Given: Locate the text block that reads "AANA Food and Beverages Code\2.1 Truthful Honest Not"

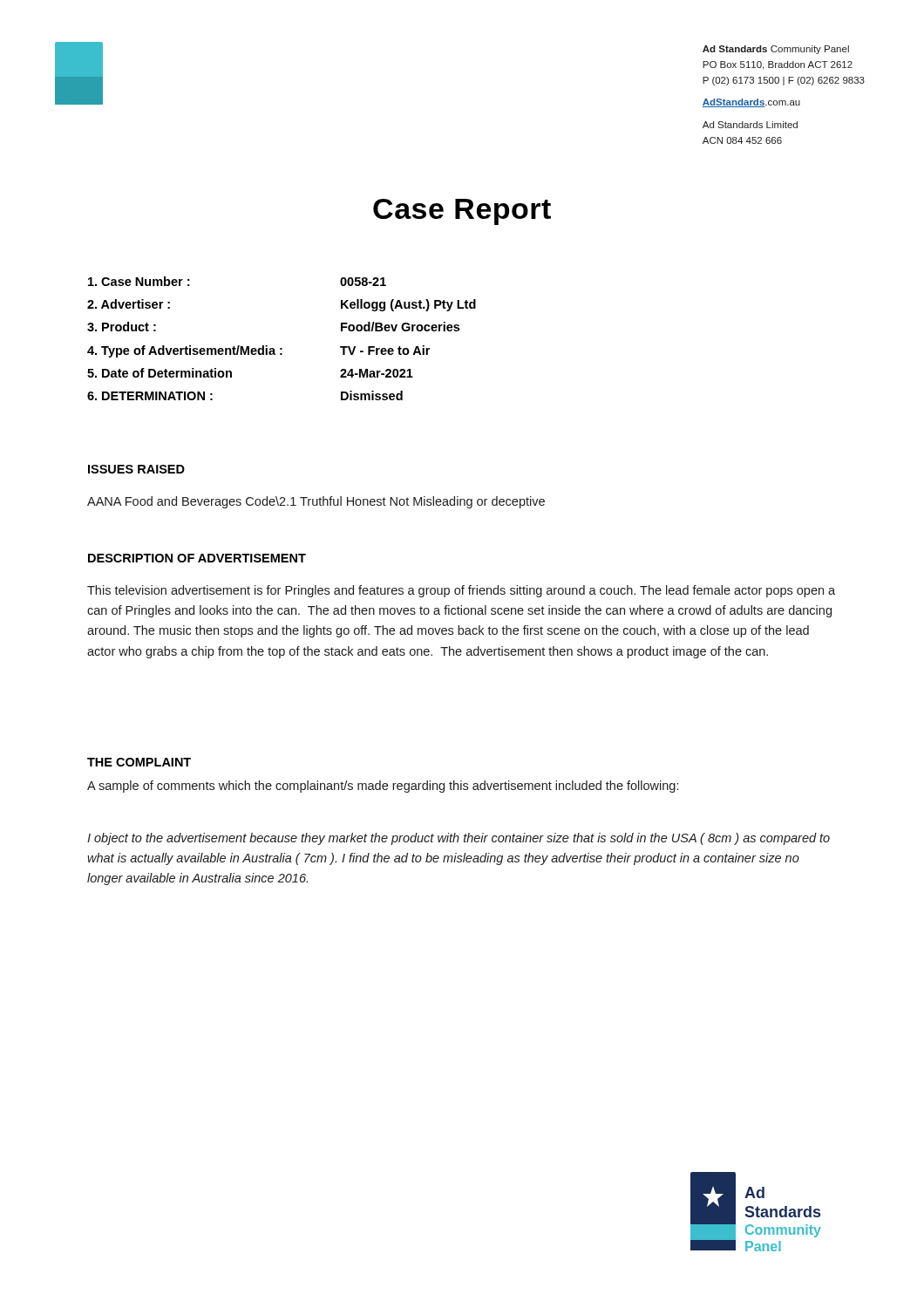Looking at the screenshot, I should 462,502.
